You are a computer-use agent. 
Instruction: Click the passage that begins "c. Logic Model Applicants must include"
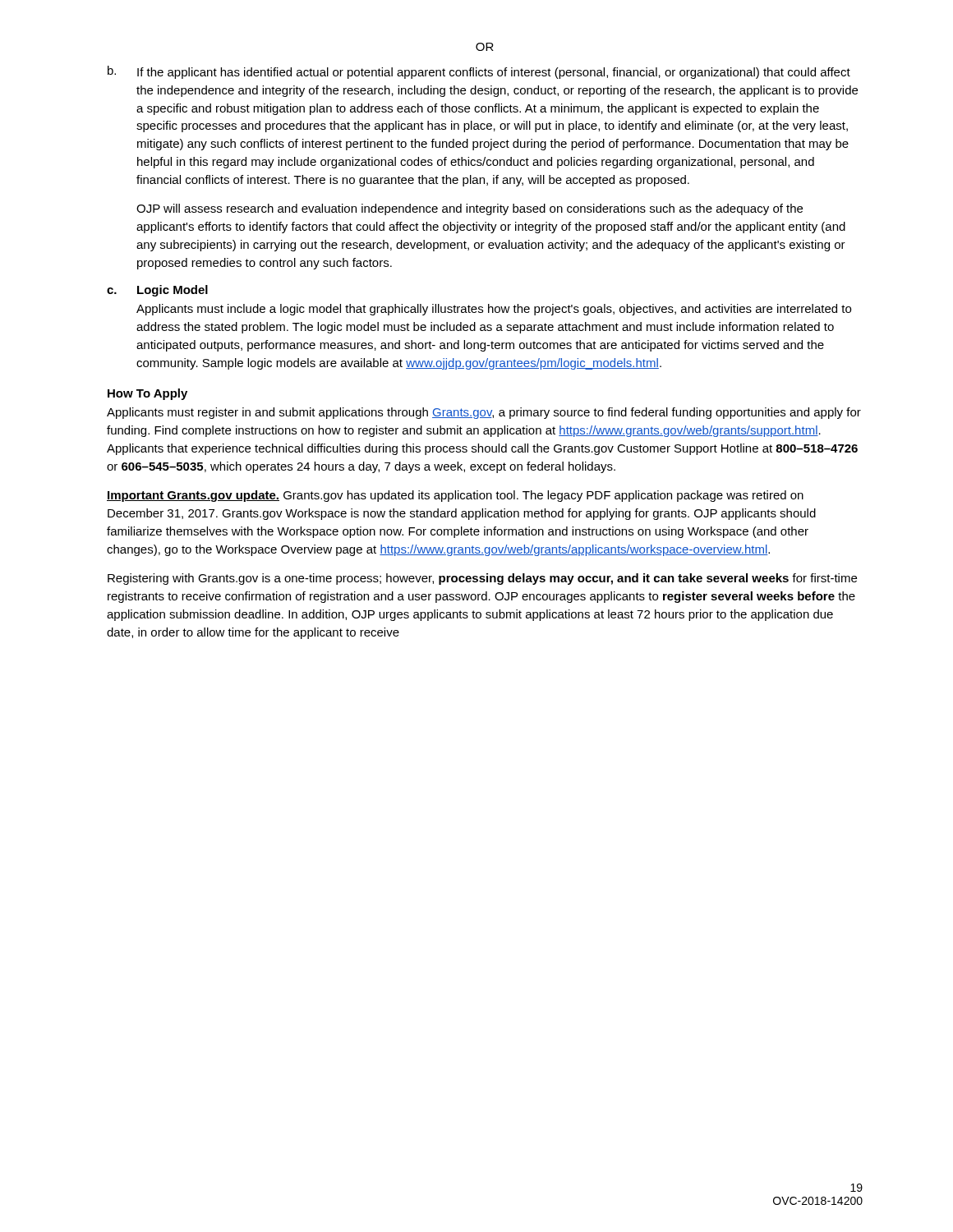(x=485, y=327)
